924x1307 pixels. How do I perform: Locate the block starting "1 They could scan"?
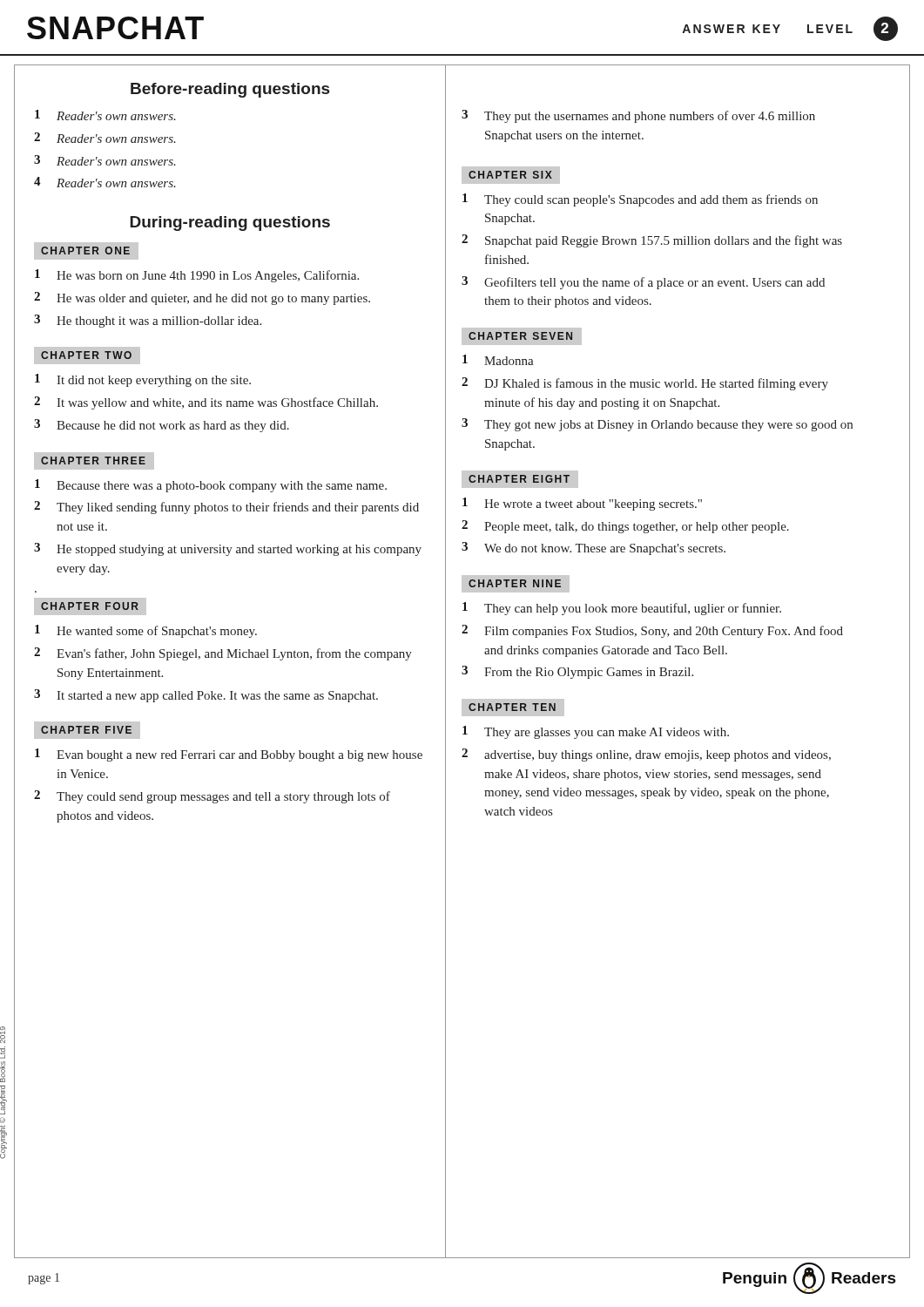[x=658, y=209]
